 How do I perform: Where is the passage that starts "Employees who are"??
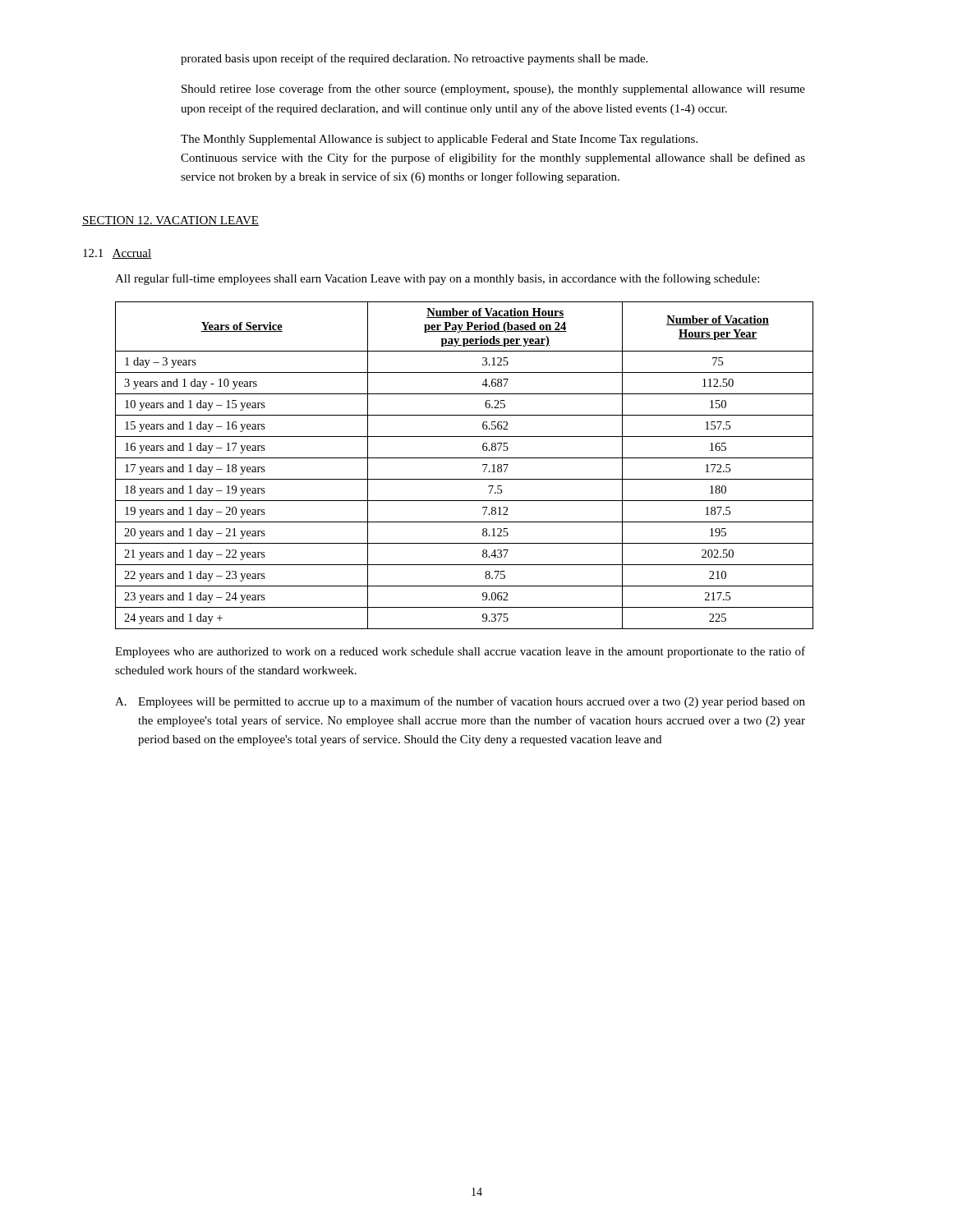coord(460,661)
